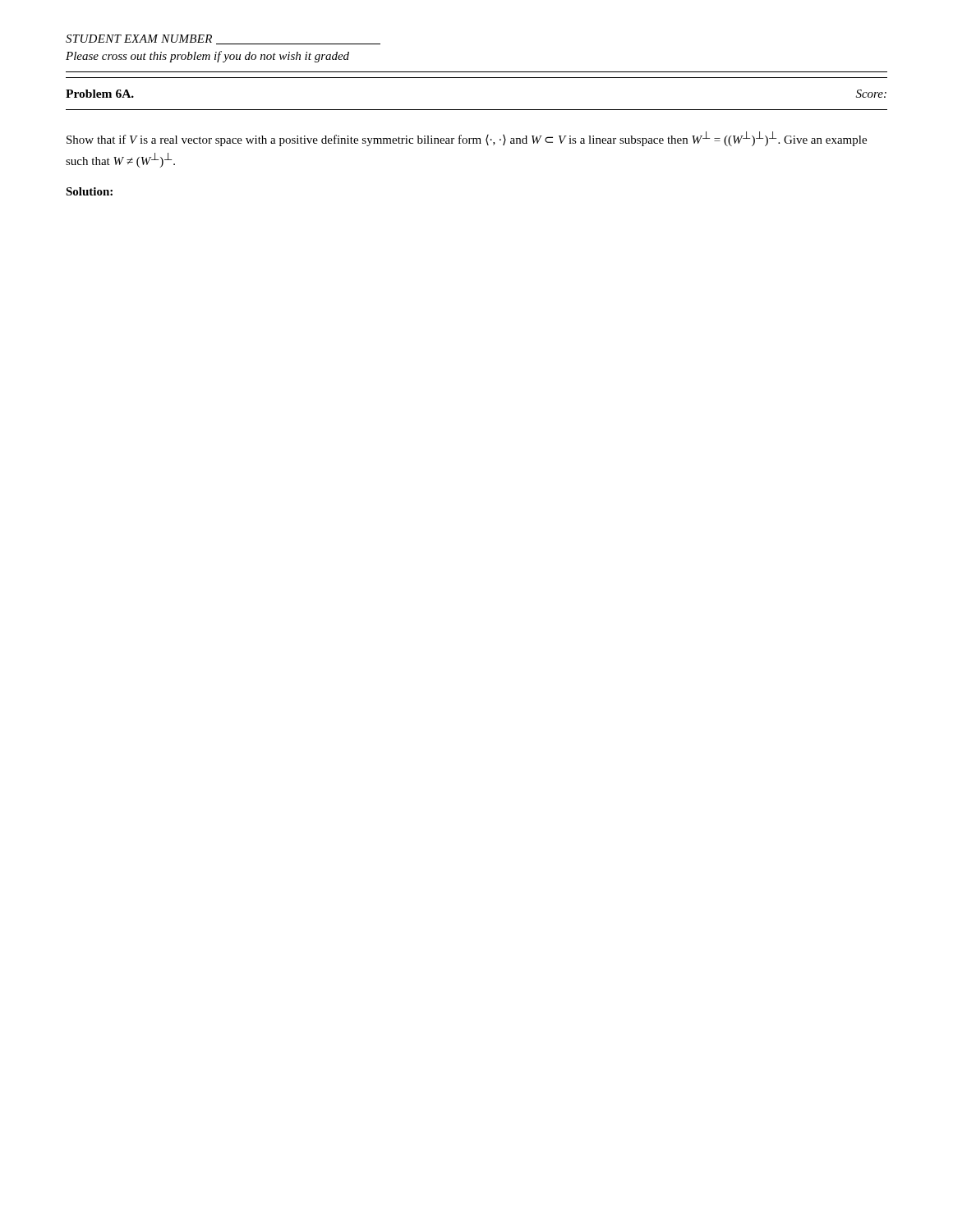Find the block on this page that starts "Show that if V is a real"
This screenshot has height=1232, width=953.
coord(466,149)
